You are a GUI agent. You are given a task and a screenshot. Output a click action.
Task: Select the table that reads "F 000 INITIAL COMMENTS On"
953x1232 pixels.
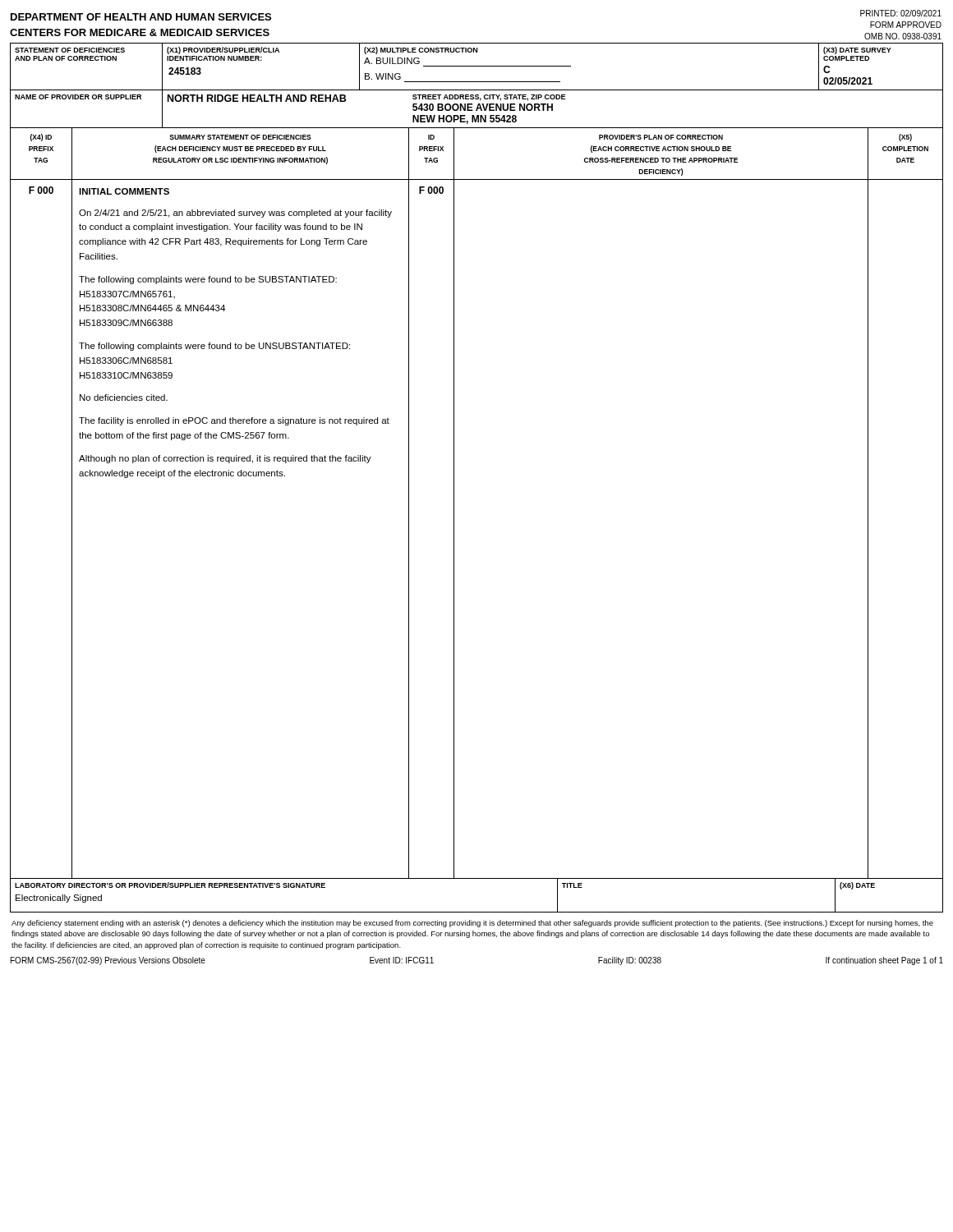476,529
